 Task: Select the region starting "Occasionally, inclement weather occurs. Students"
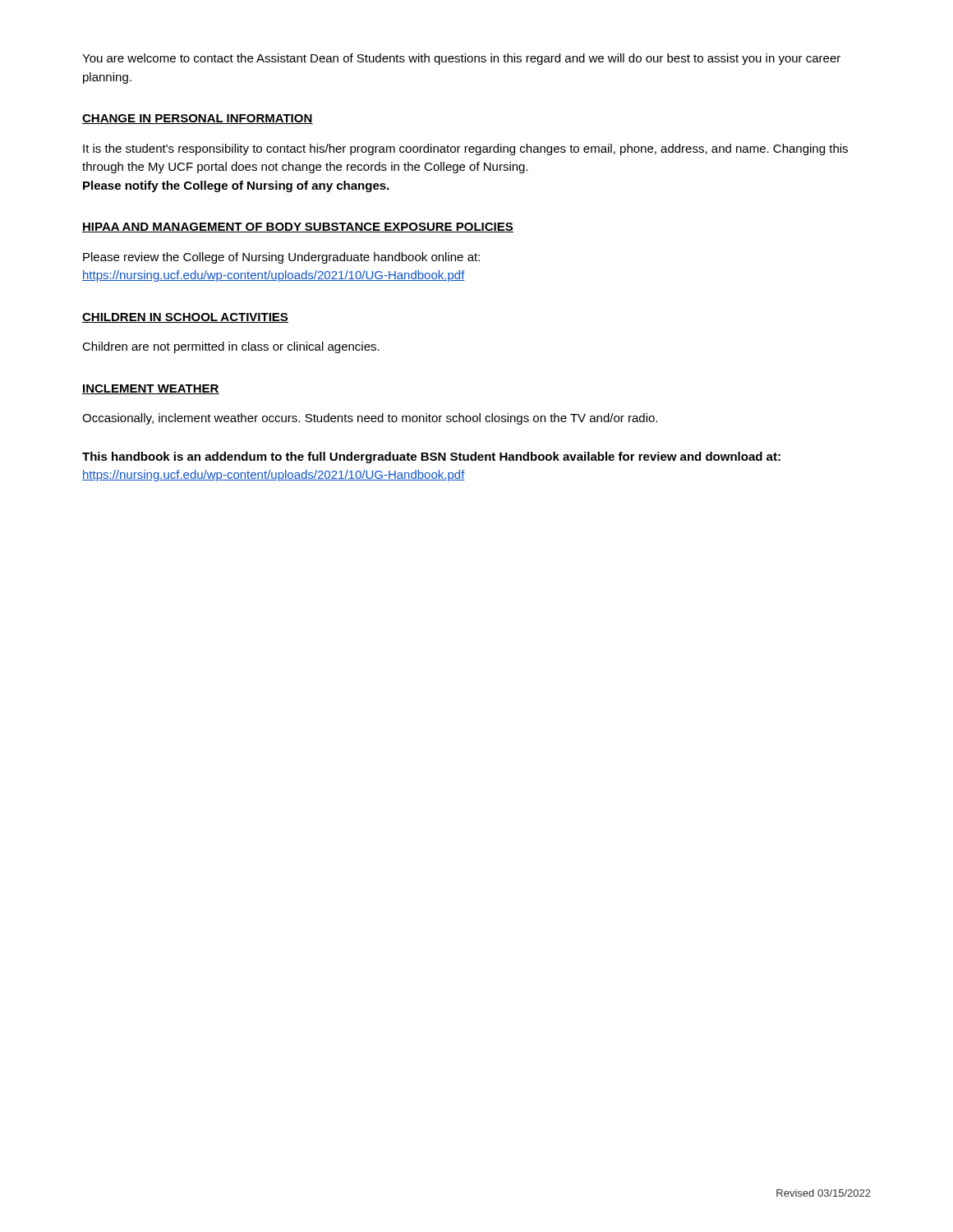[370, 418]
